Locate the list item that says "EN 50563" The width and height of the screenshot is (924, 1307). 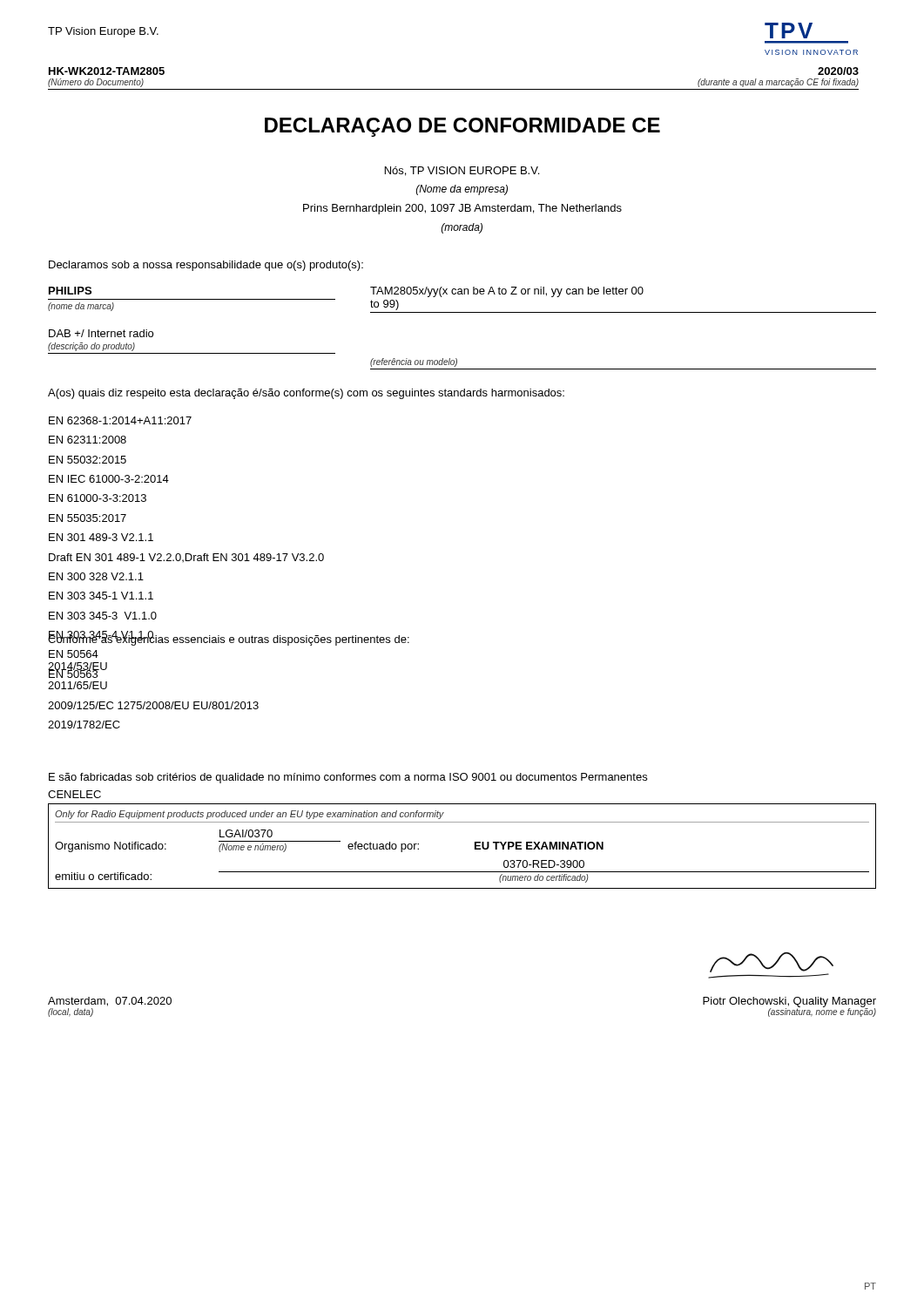coord(73,674)
